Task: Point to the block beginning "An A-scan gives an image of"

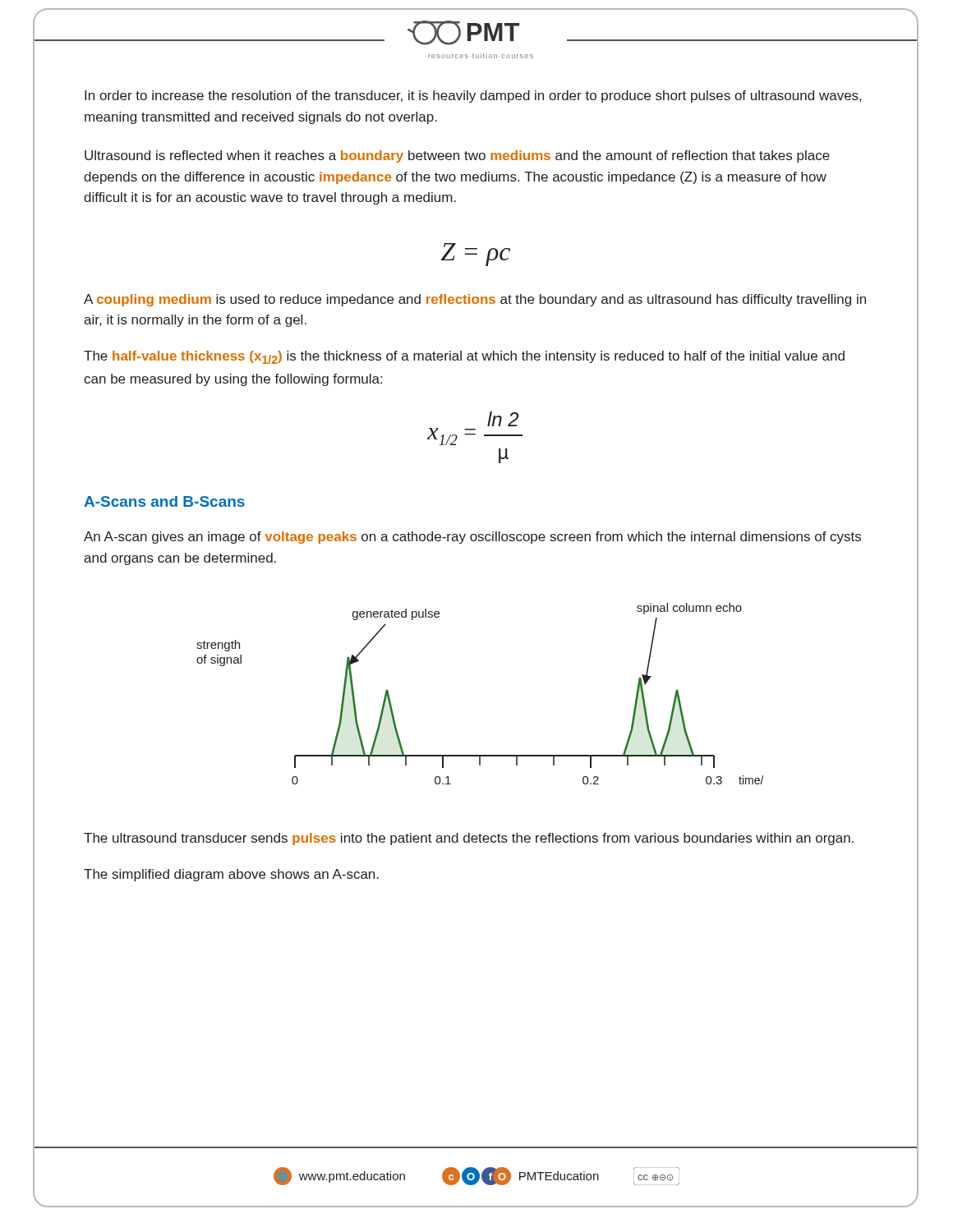Action: pyautogui.click(x=473, y=547)
